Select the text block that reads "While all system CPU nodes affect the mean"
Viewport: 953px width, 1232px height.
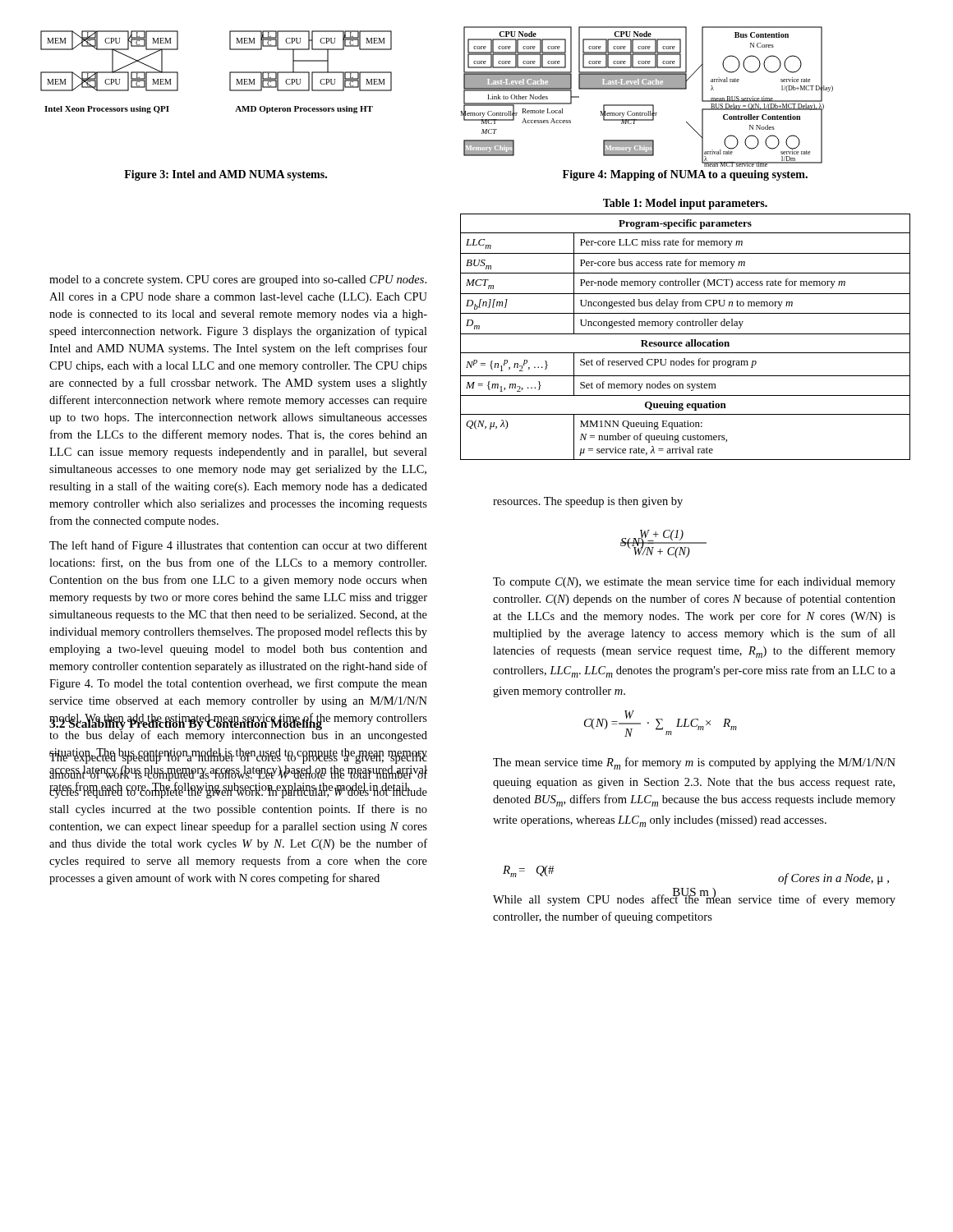click(694, 908)
